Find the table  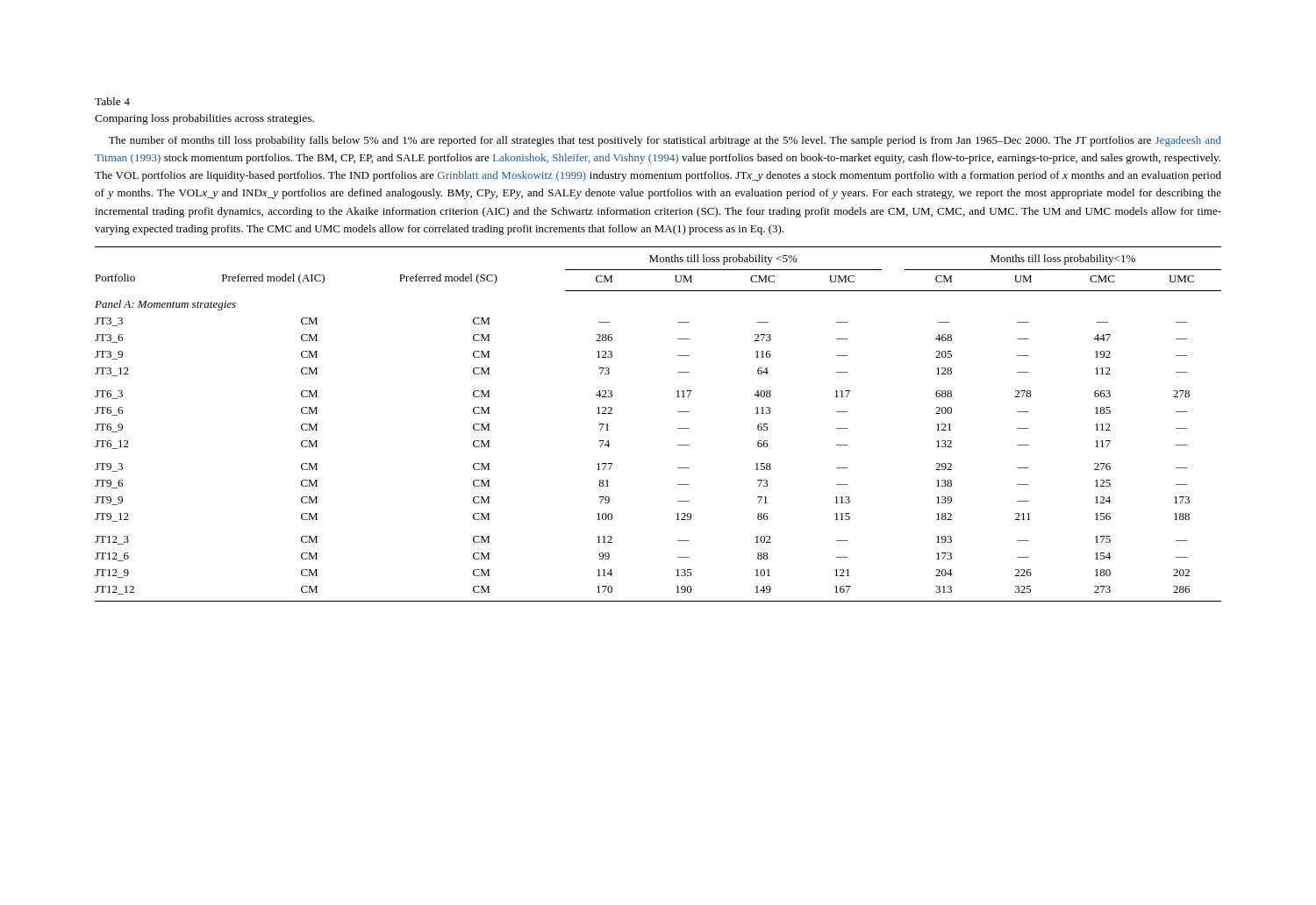point(658,424)
